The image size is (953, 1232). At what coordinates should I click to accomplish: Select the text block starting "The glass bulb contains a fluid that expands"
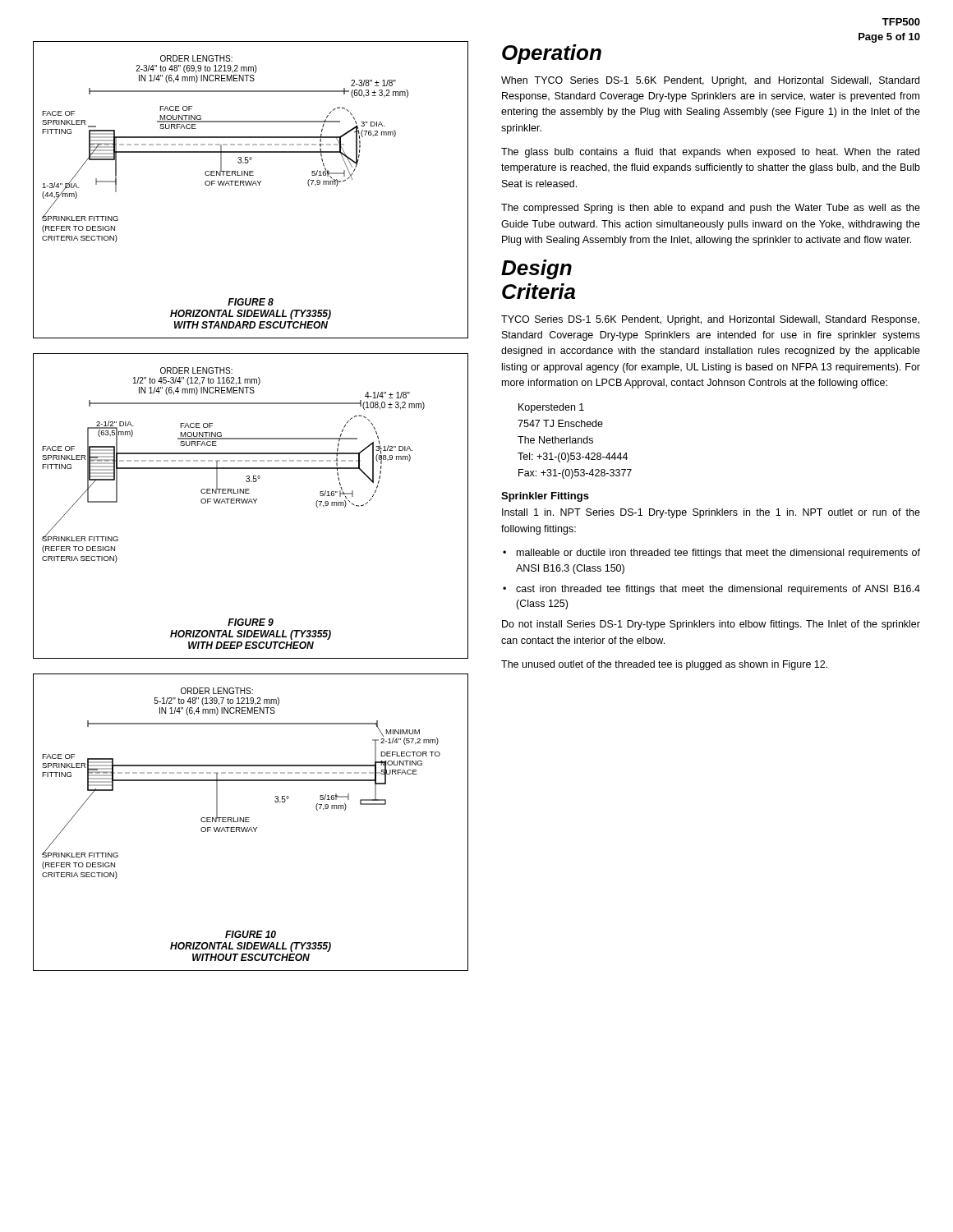pyautogui.click(x=711, y=168)
